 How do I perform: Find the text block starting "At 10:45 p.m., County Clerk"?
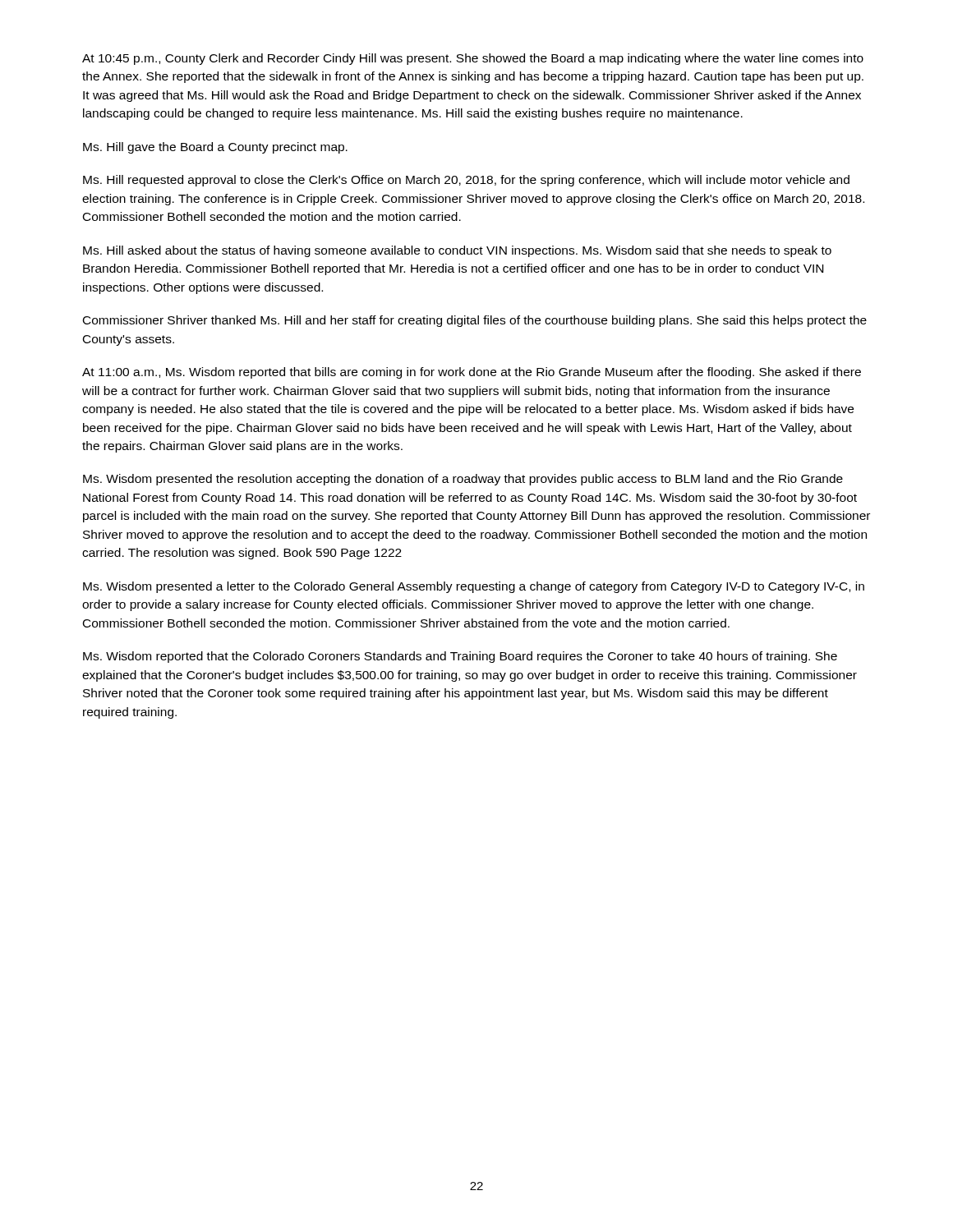(473, 86)
